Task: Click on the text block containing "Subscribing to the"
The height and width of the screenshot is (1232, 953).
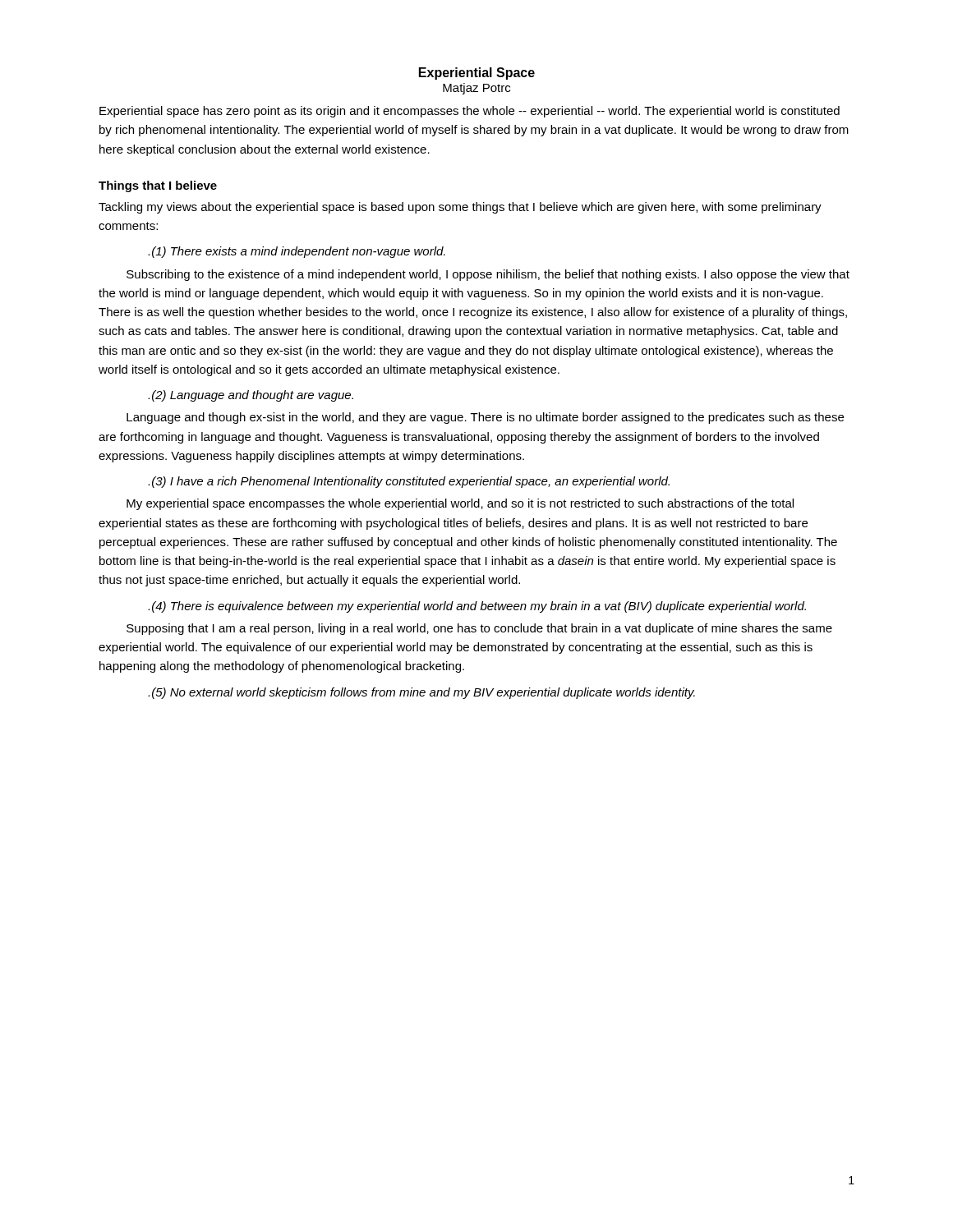Action: click(x=474, y=321)
